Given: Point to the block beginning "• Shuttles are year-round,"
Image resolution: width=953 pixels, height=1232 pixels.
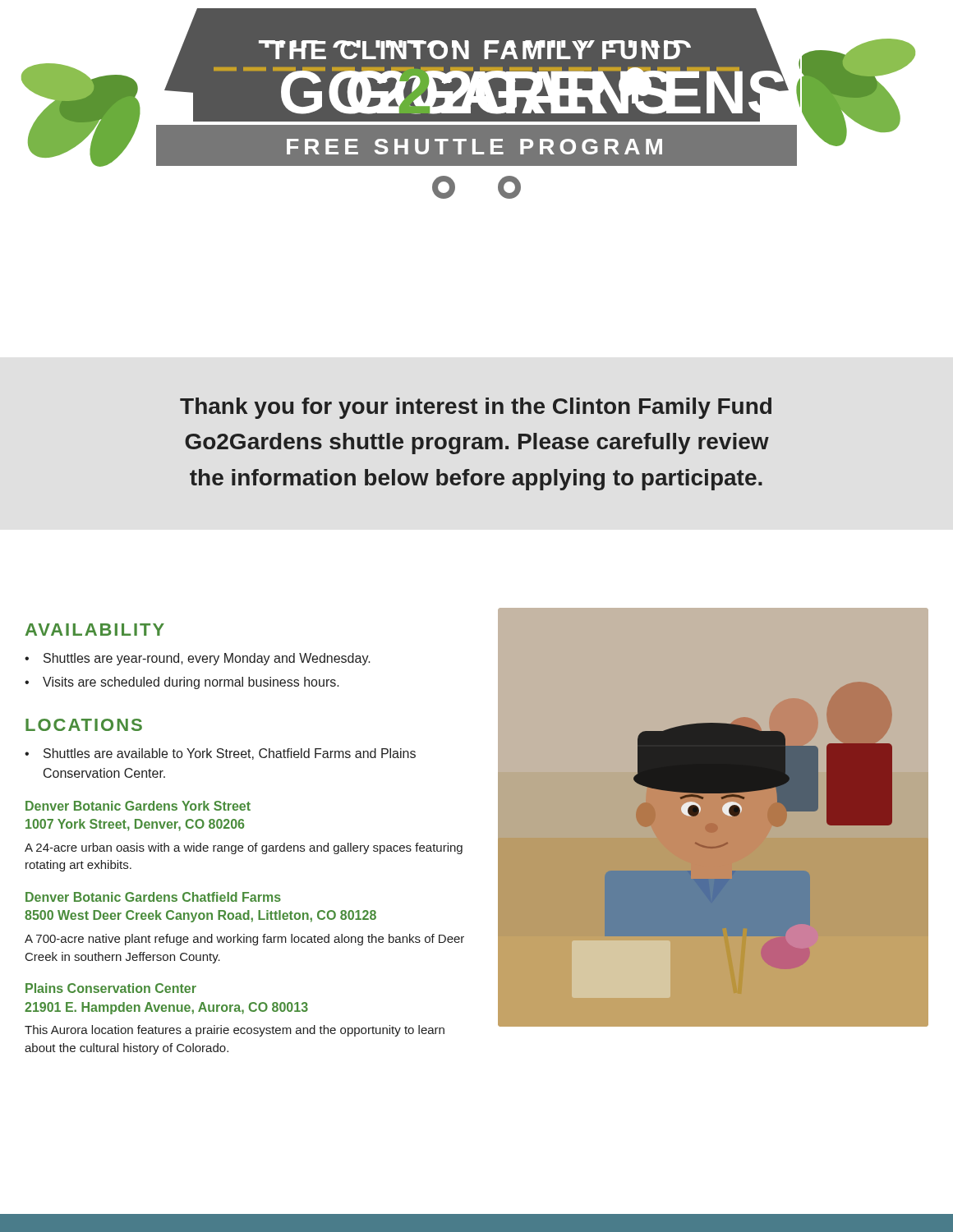Looking at the screenshot, I should pos(198,658).
